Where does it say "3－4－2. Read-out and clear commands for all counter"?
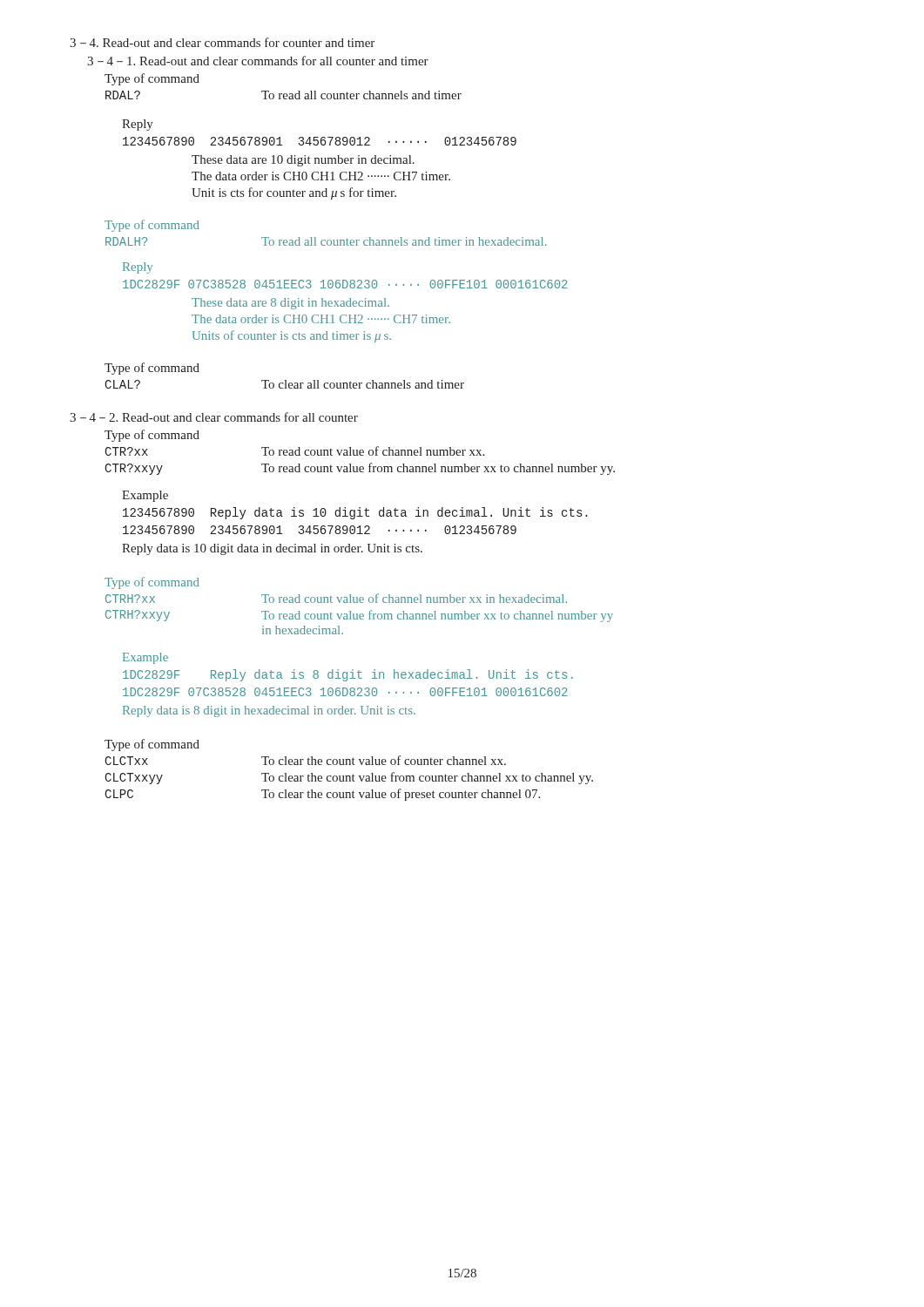The height and width of the screenshot is (1307, 924). pyautogui.click(x=214, y=417)
